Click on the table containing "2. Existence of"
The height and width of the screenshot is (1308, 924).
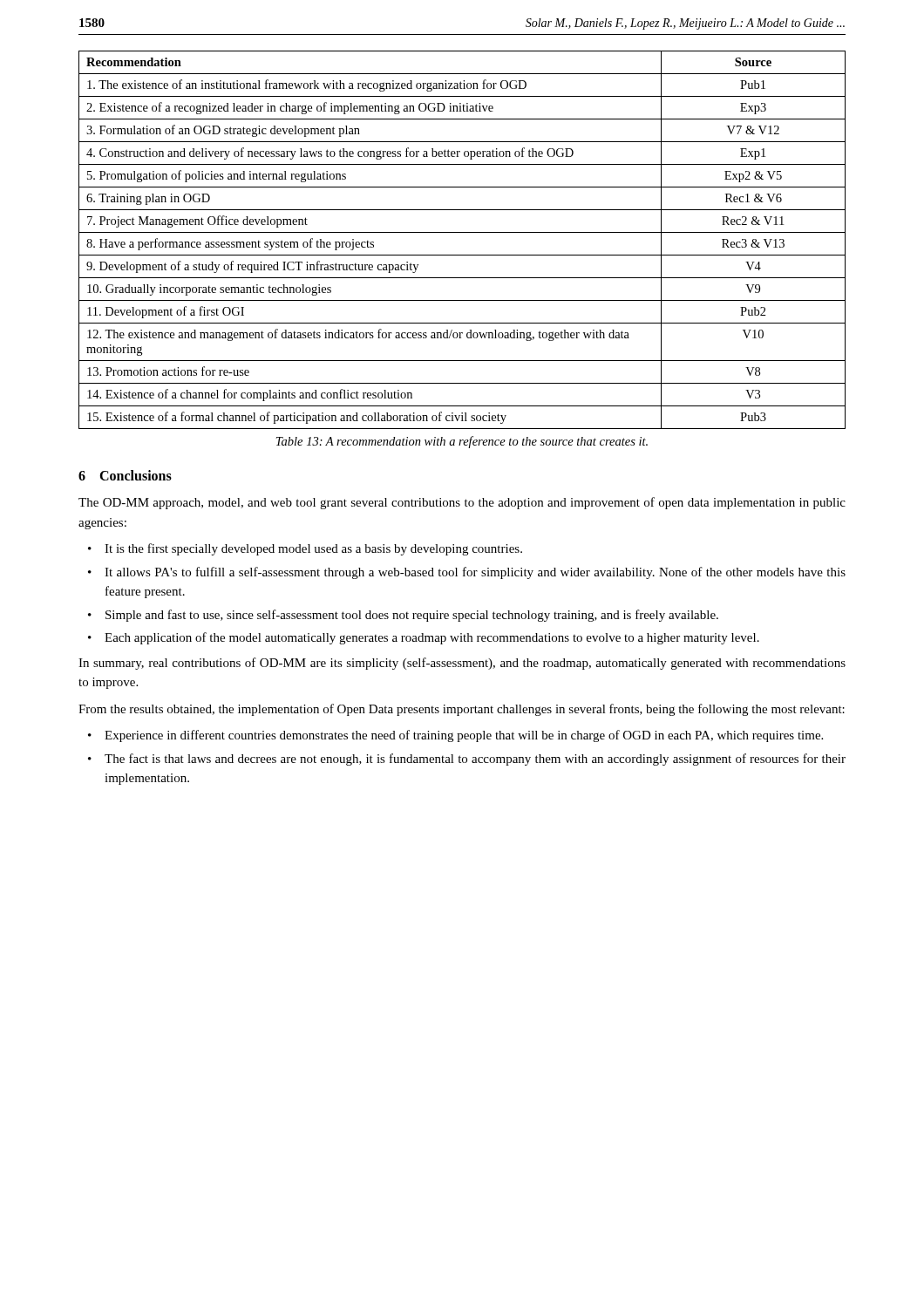(x=462, y=240)
